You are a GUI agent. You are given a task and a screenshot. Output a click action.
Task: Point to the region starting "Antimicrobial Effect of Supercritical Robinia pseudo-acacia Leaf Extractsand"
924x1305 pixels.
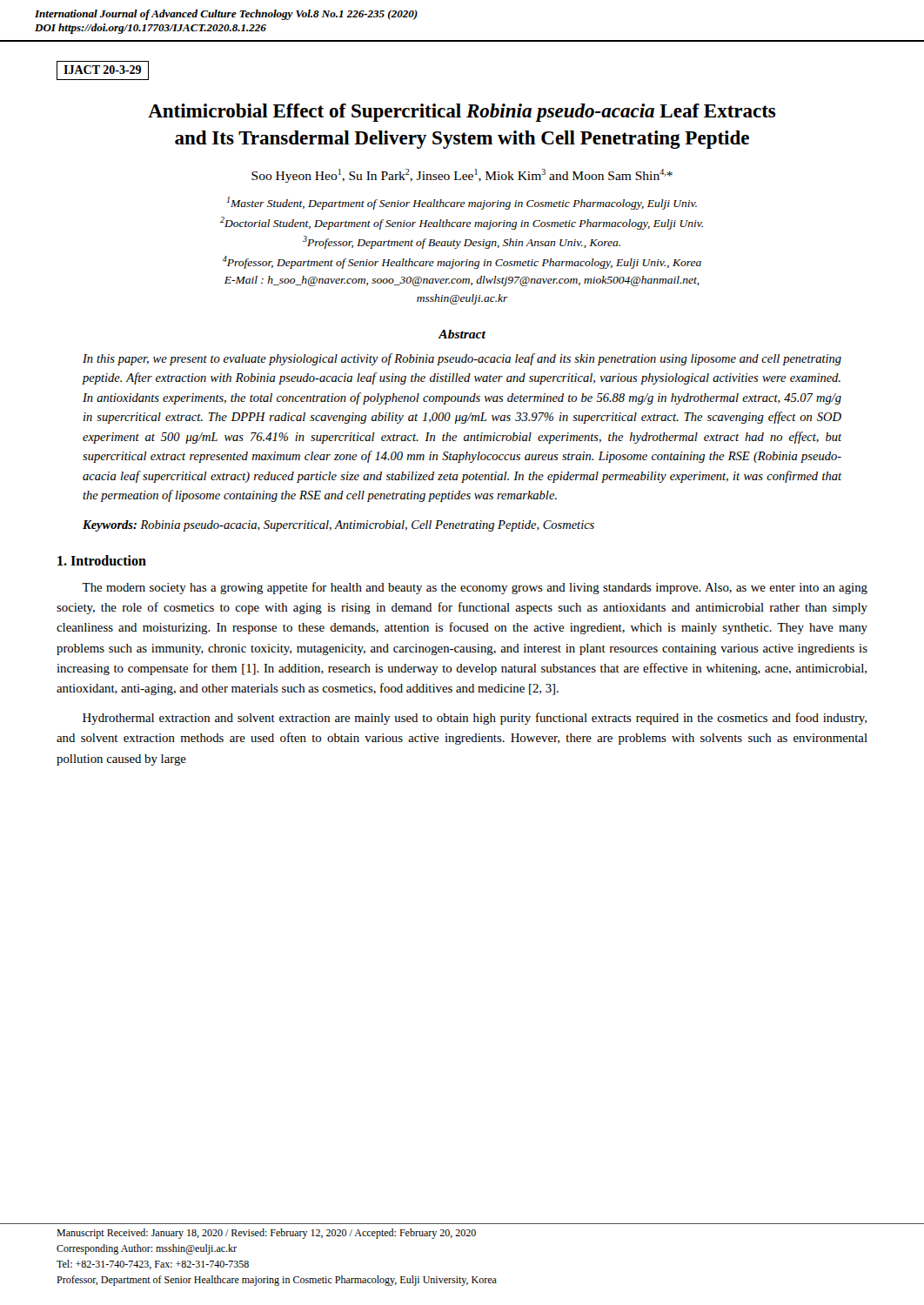point(462,124)
